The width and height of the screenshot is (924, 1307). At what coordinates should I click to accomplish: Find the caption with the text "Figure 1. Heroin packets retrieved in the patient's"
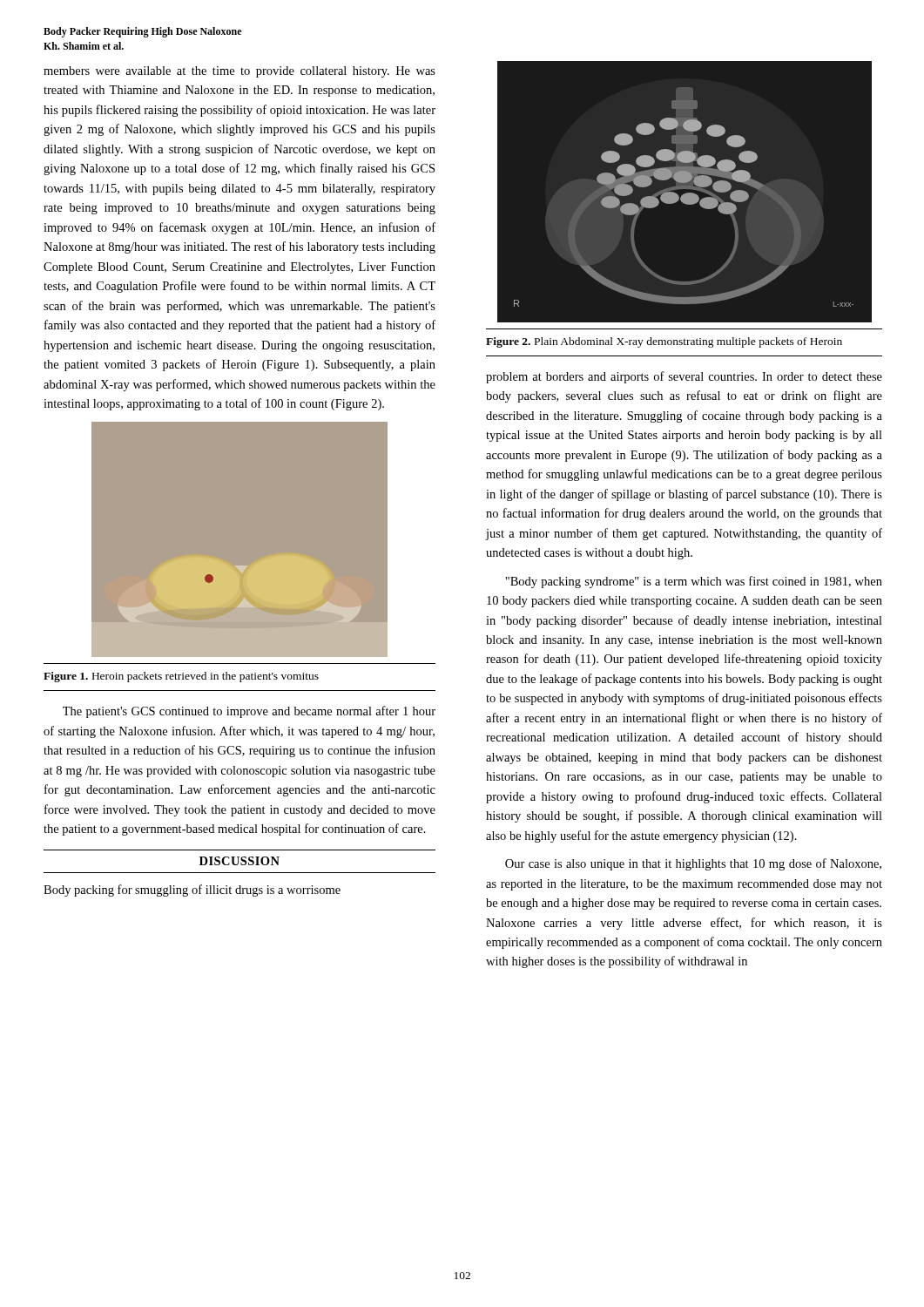tap(181, 676)
